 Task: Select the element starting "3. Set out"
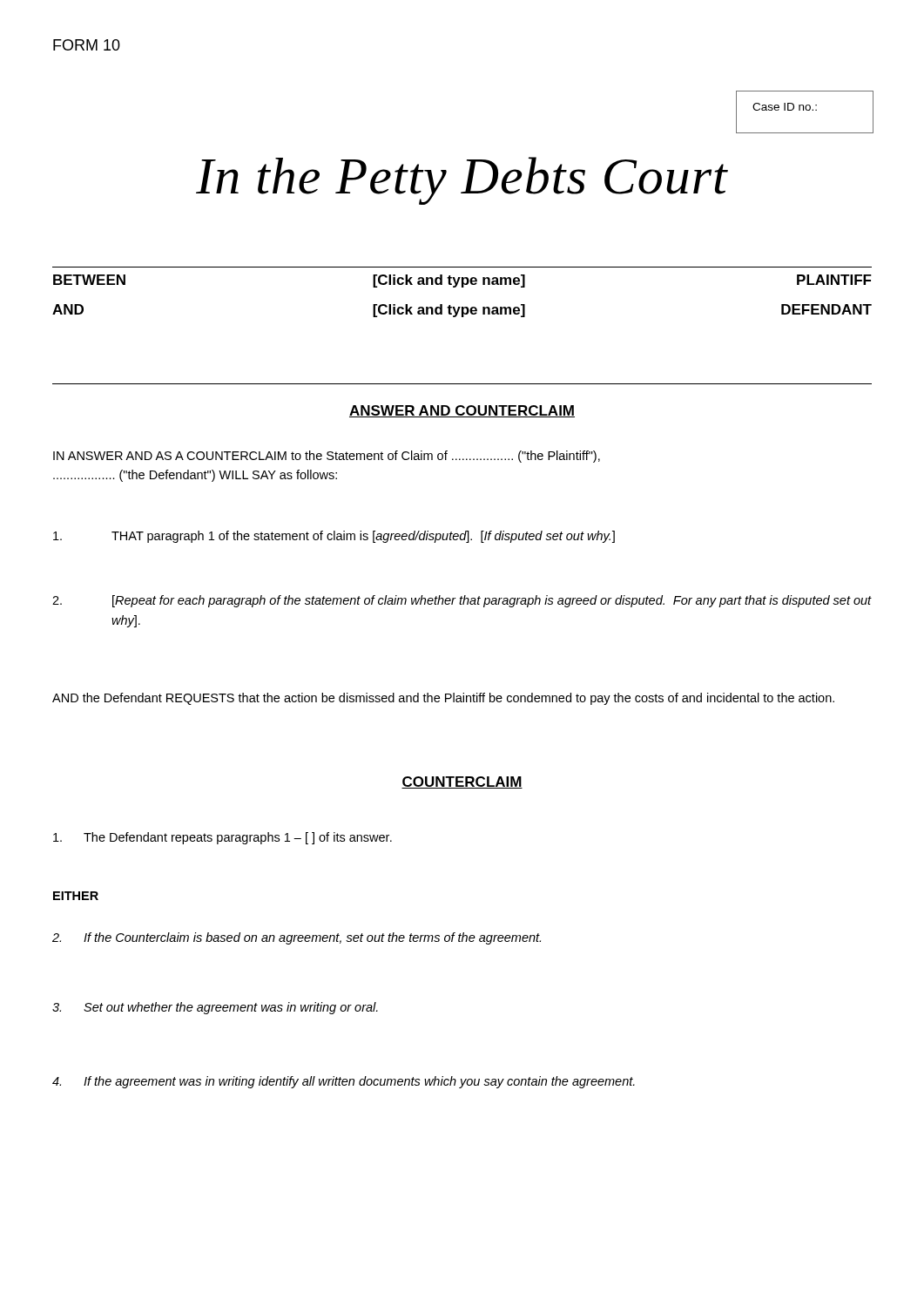(x=216, y=1007)
